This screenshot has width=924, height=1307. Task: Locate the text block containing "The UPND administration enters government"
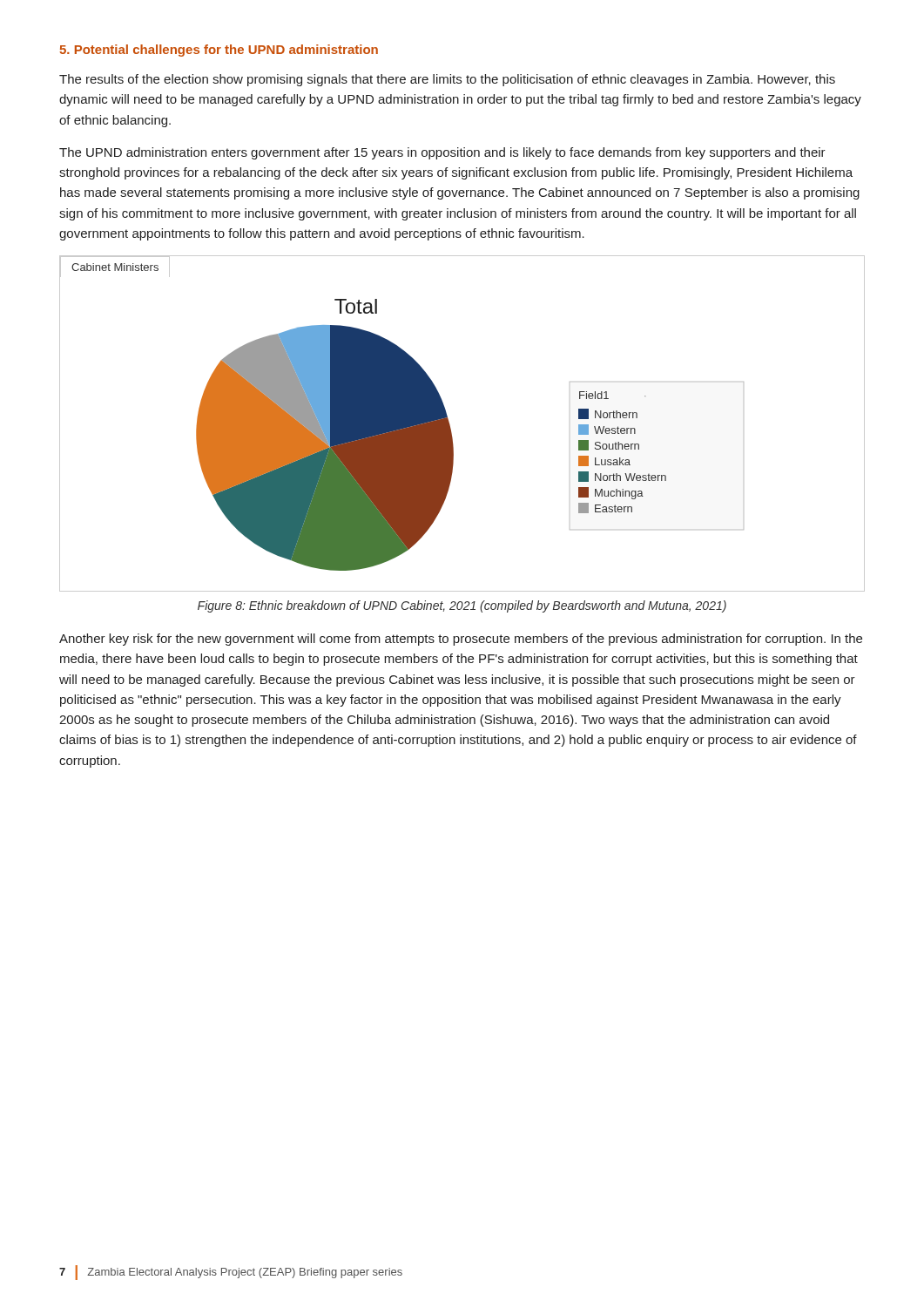pos(460,192)
